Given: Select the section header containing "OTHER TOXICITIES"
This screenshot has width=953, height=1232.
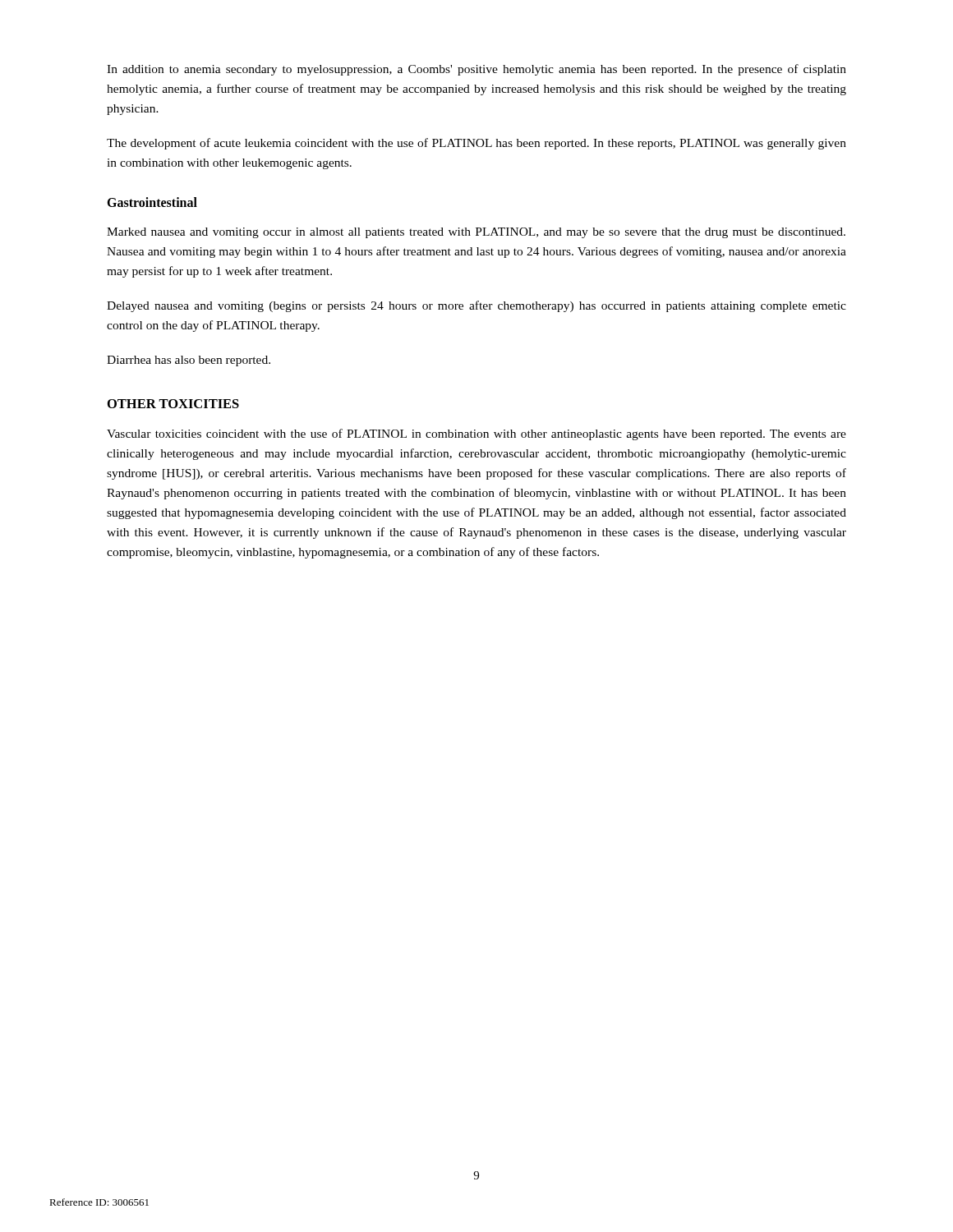Looking at the screenshot, I should (x=173, y=404).
